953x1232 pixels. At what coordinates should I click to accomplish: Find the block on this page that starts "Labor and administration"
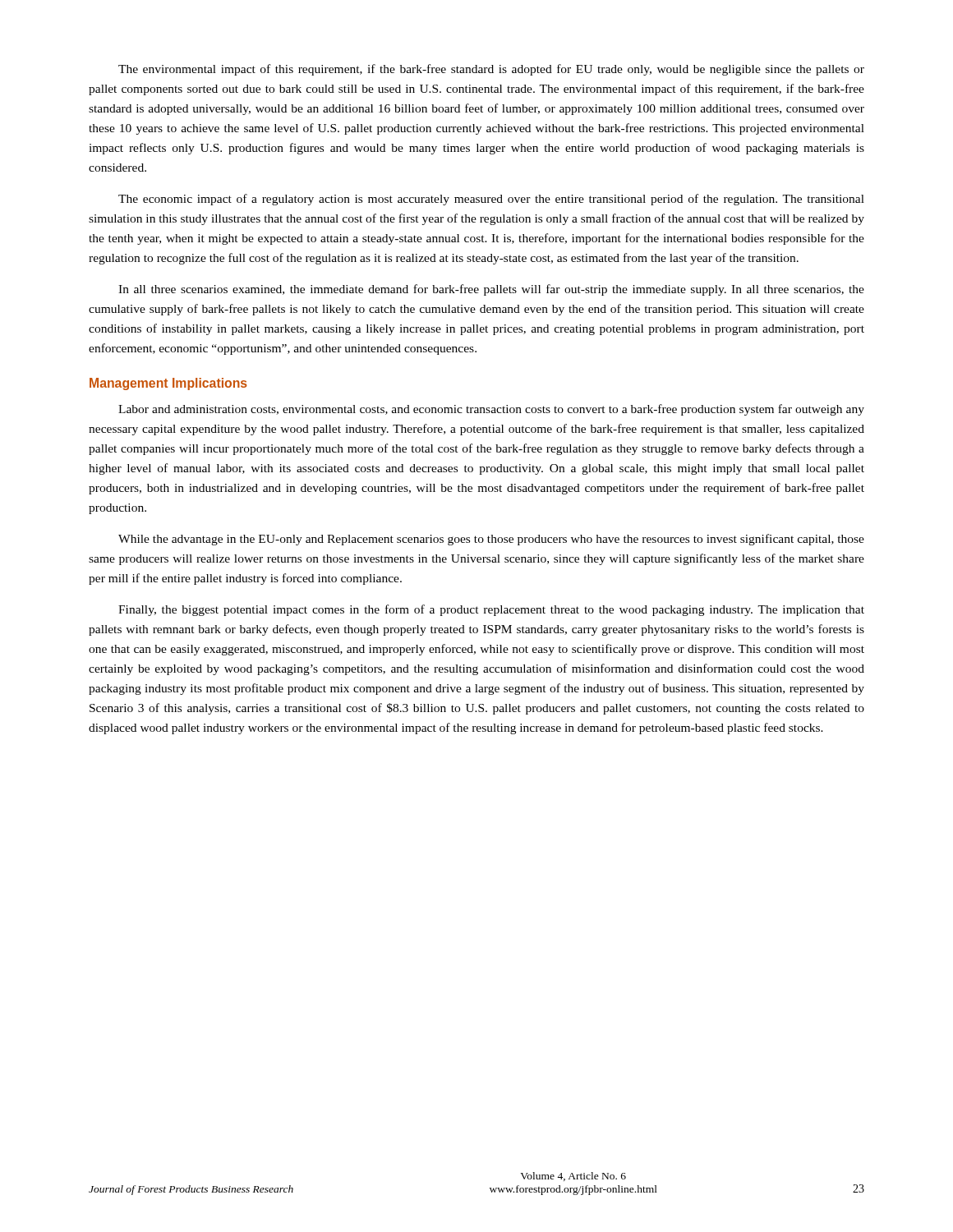click(x=476, y=458)
